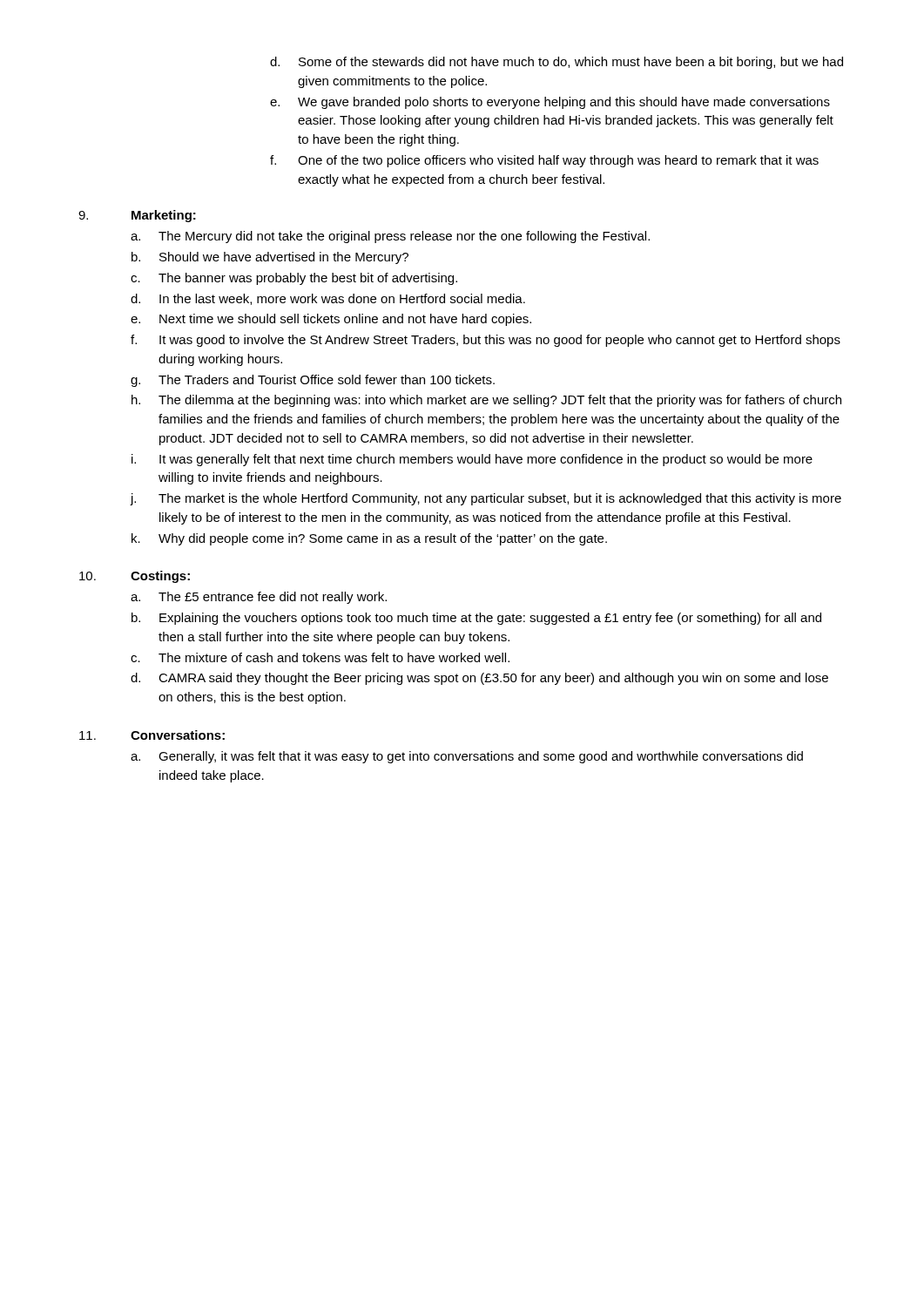This screenshot has height=1307, width=924.
Task: Select the list item containing "f. It was good to involve"
Action: pyautogui.click(x=488, y=349)
